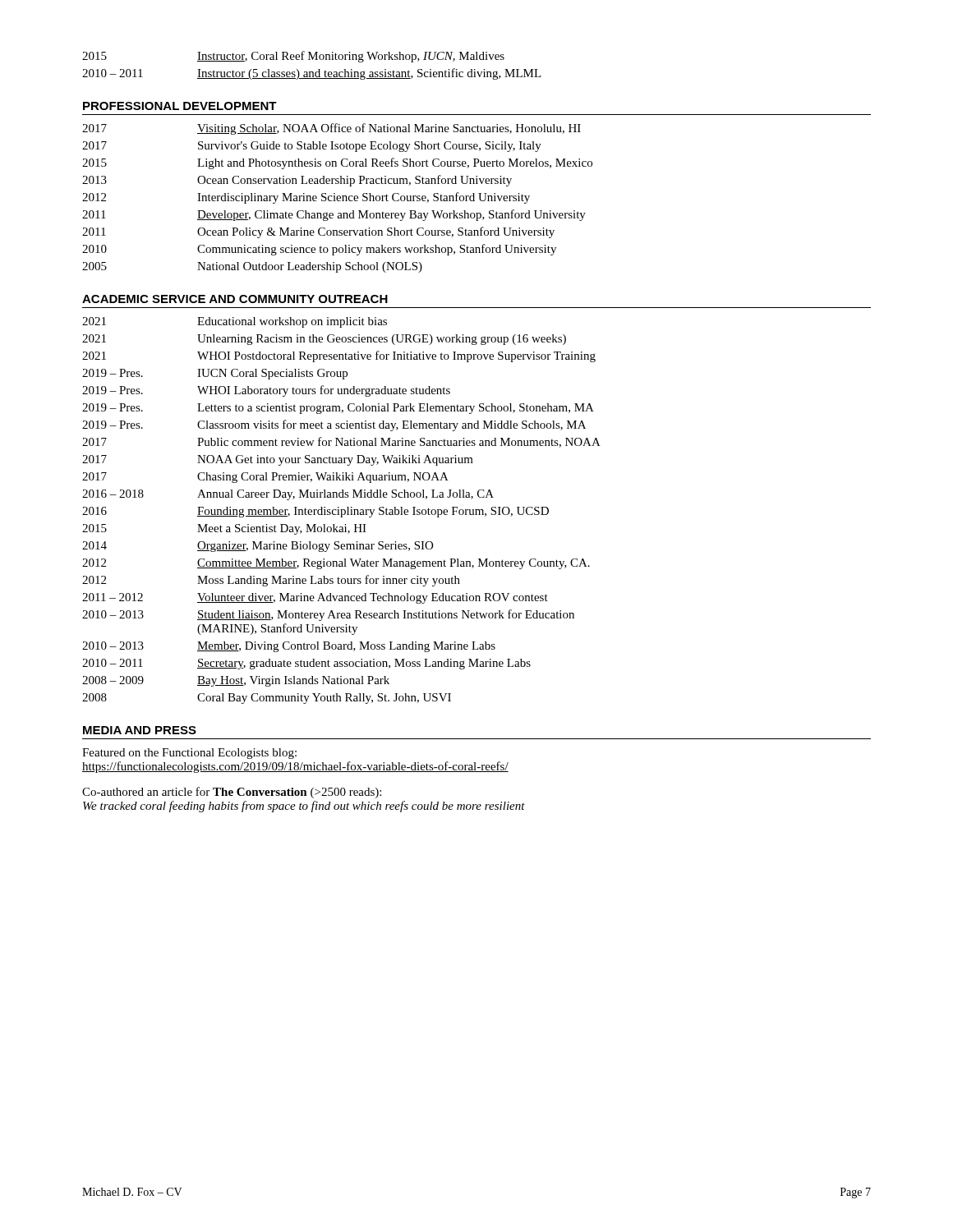Find the element starting "2019 – Pres. WHOI Laboratory tours for"
Image resolution: width=953 pixels, height=1232 pixels.
tap(266, 391)
